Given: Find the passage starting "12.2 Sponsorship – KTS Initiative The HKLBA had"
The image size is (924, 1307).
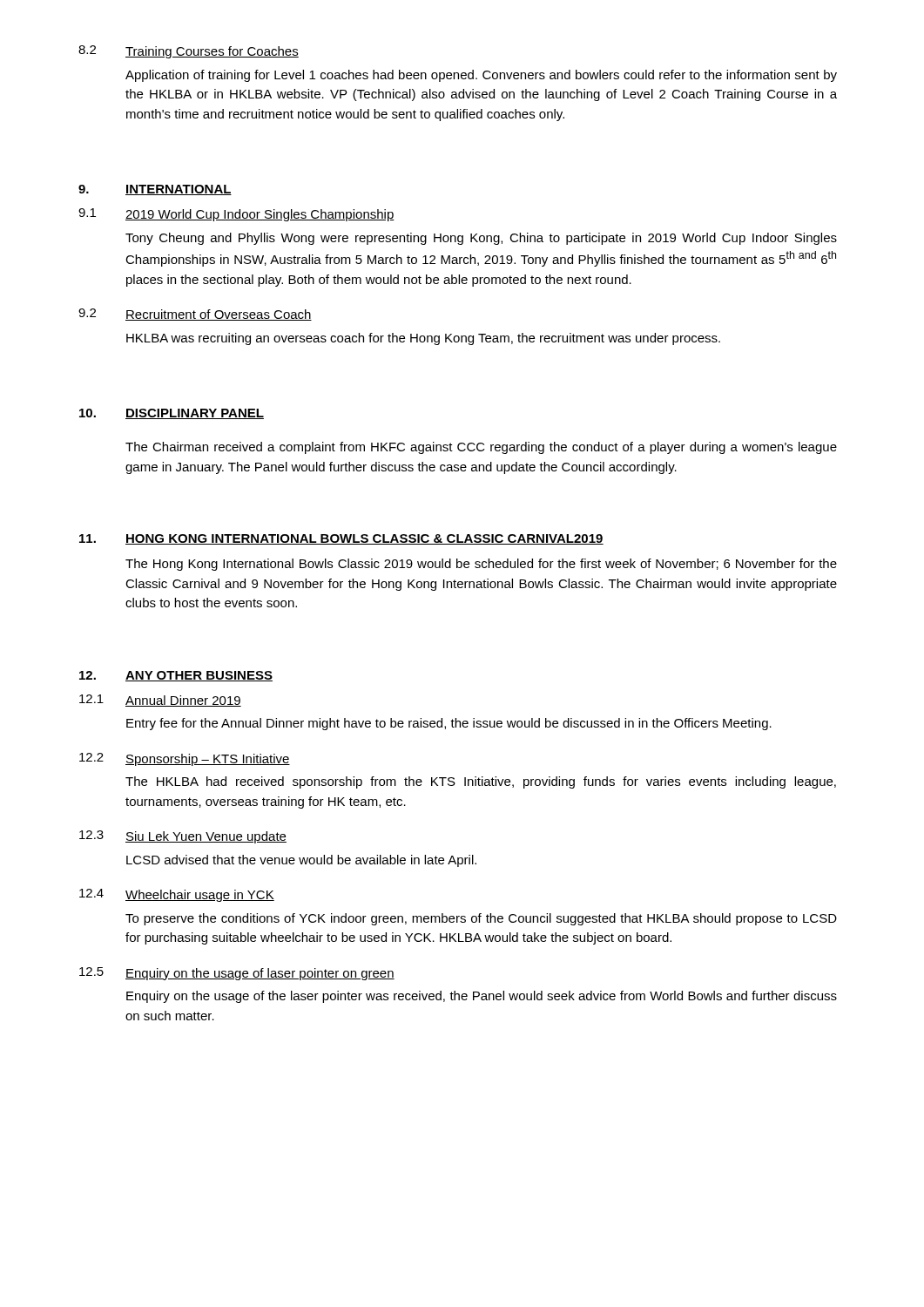Looking at the screenshot, I should pyautogui.click(x=458, y=782).
